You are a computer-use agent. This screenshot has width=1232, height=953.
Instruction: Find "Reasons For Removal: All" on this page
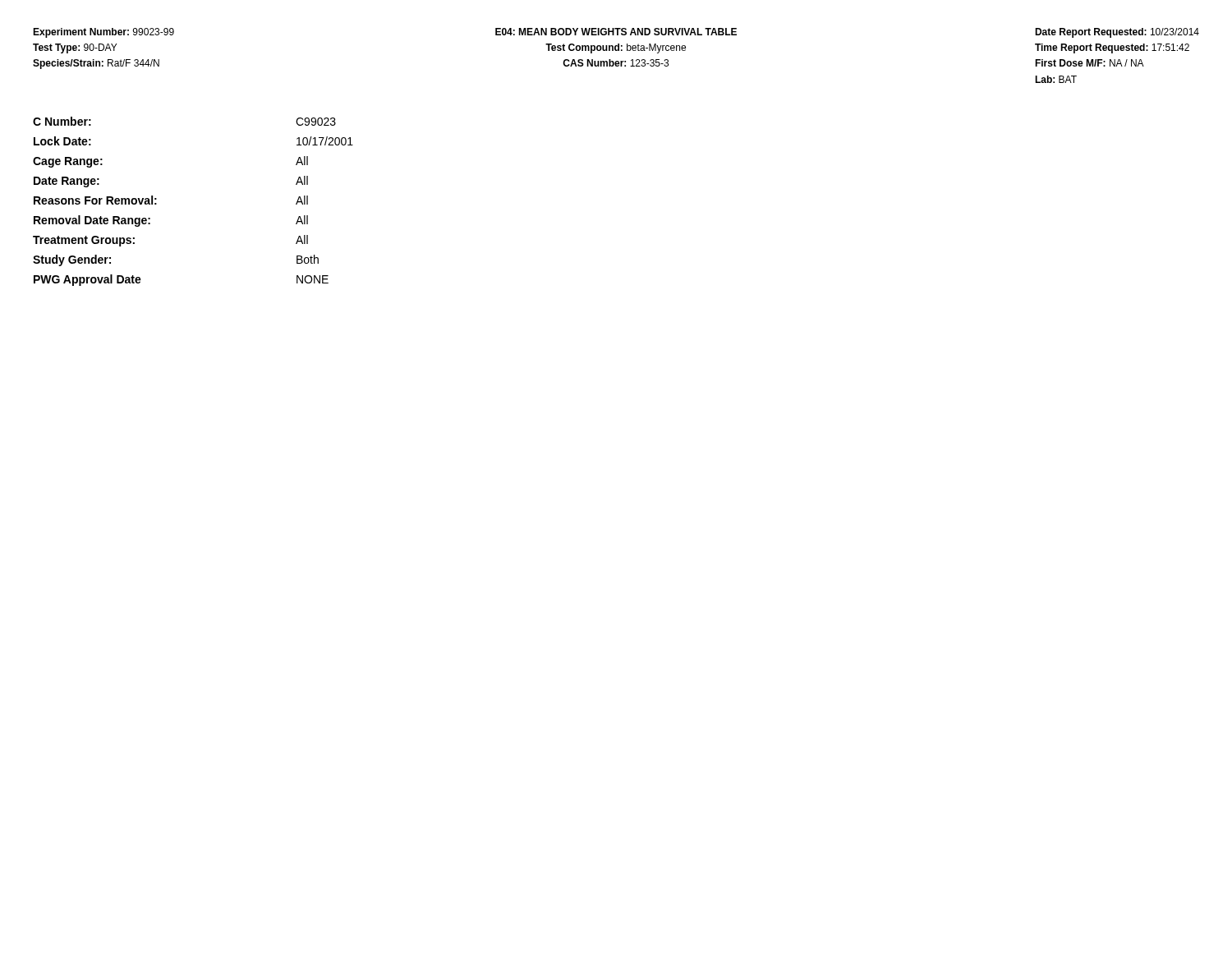[92, 200]
